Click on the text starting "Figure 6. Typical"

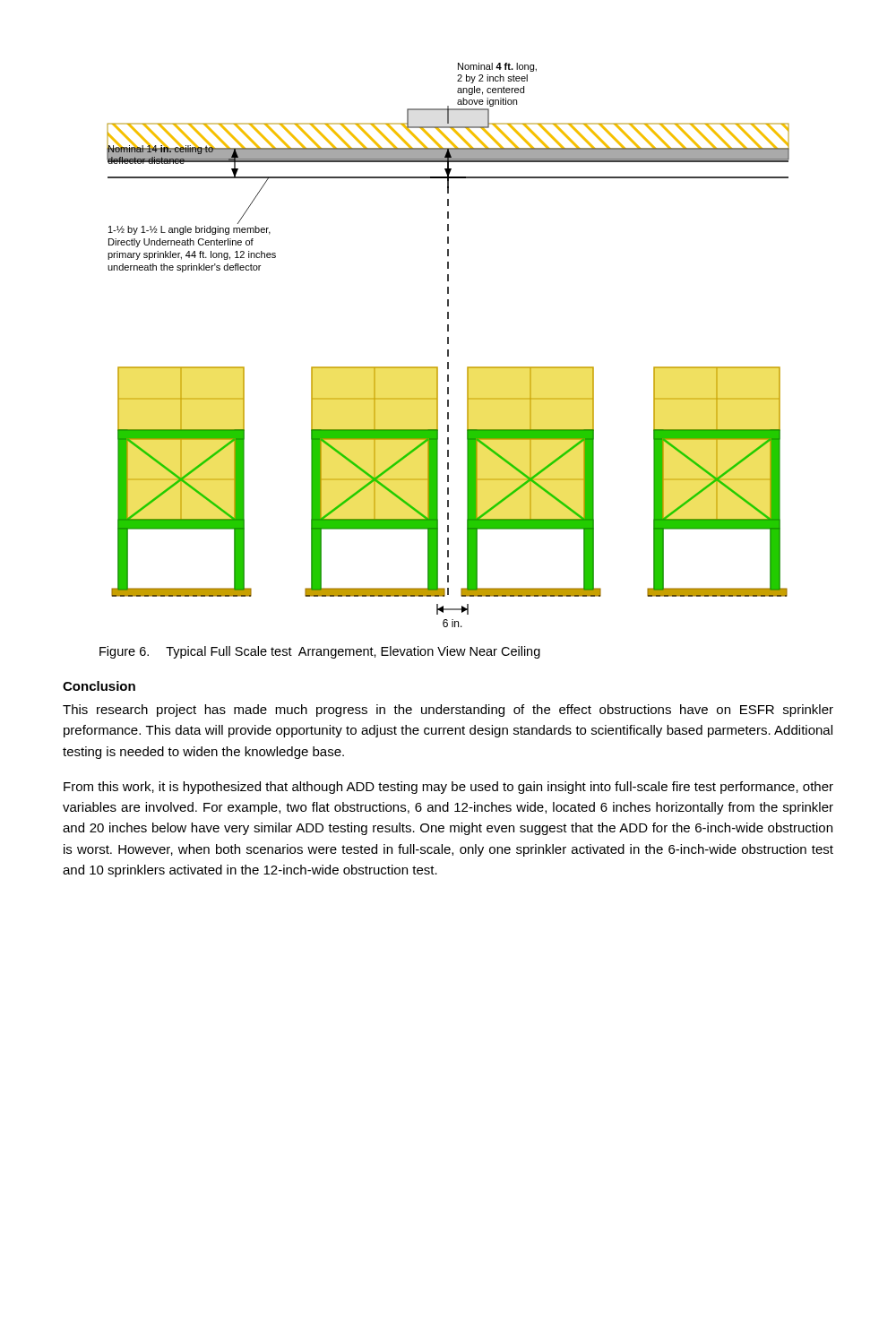pos(320,651)
